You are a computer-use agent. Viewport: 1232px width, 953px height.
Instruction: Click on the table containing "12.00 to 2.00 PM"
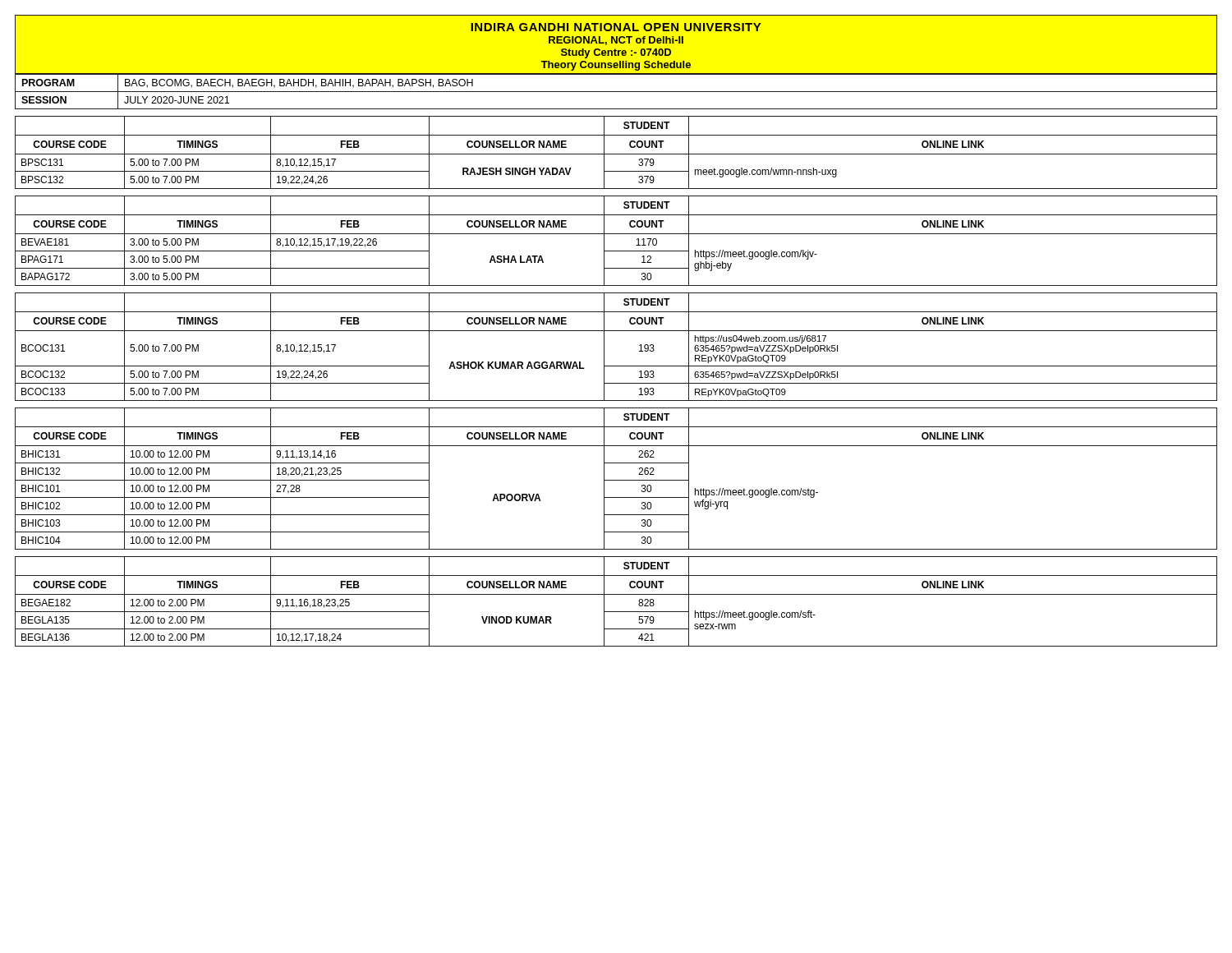click(616, 601)
